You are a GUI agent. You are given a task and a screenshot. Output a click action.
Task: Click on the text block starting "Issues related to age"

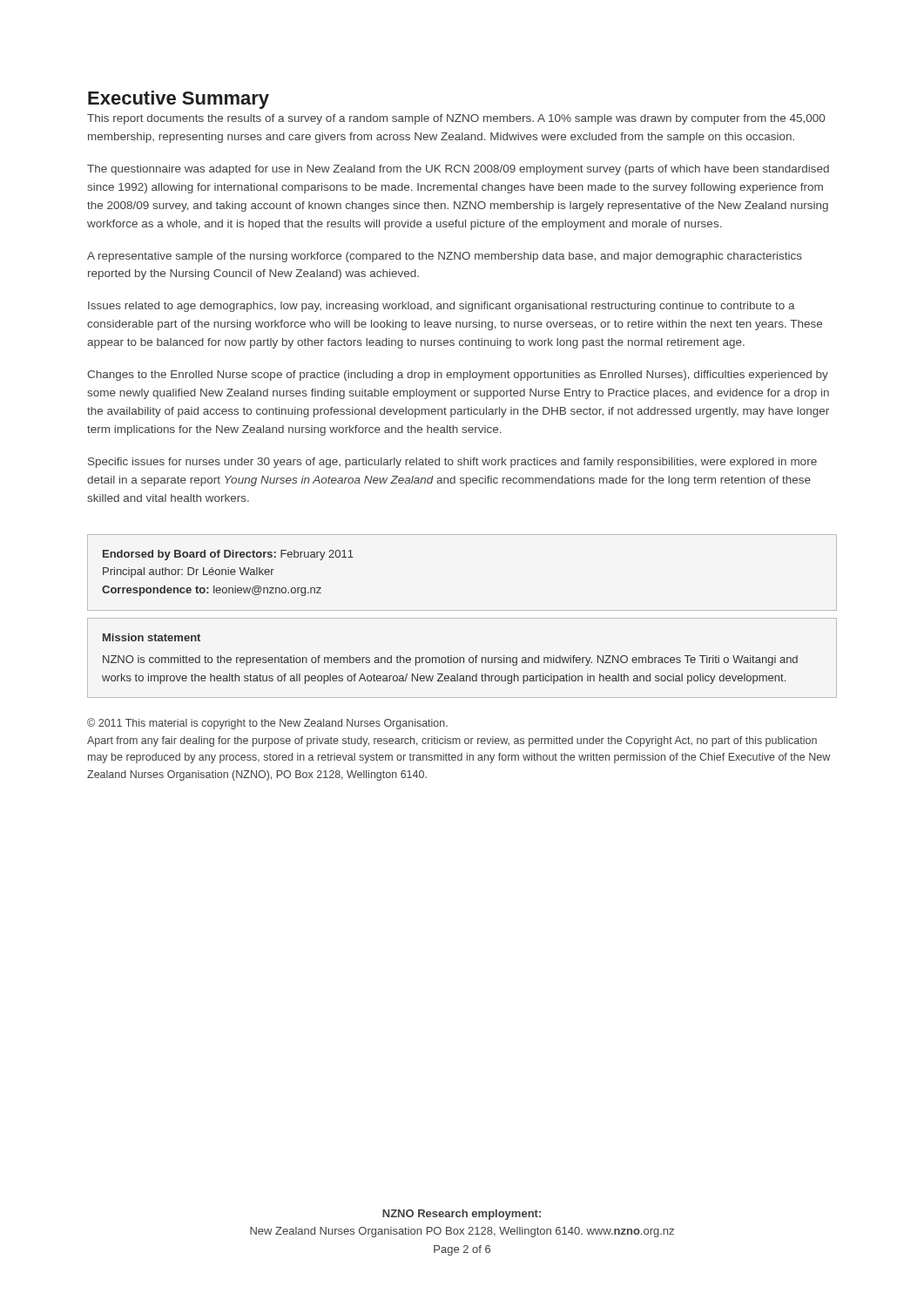point(455,324)
